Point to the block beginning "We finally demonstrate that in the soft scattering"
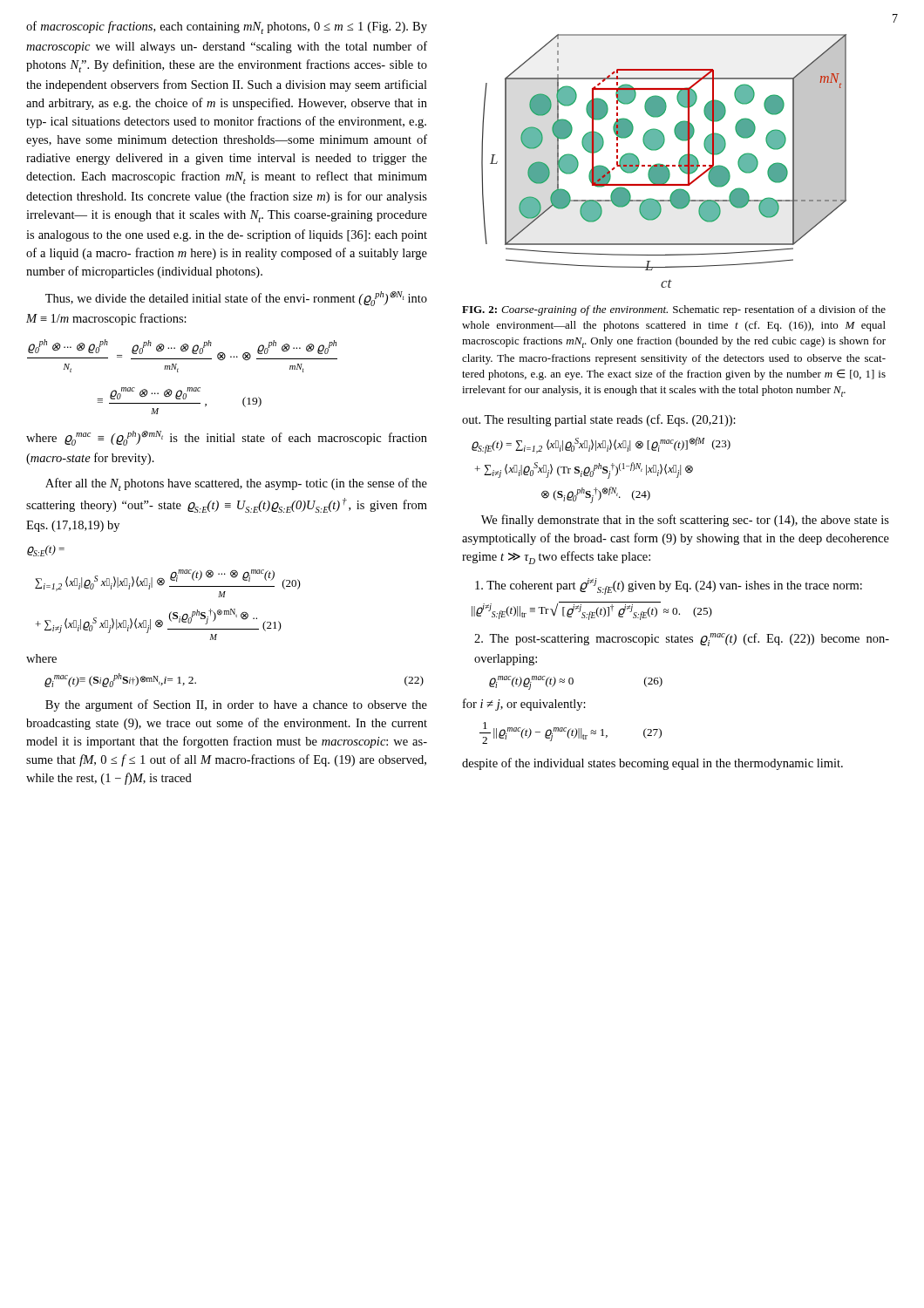Screen dimensions: 1308x924 click(676, 539)
